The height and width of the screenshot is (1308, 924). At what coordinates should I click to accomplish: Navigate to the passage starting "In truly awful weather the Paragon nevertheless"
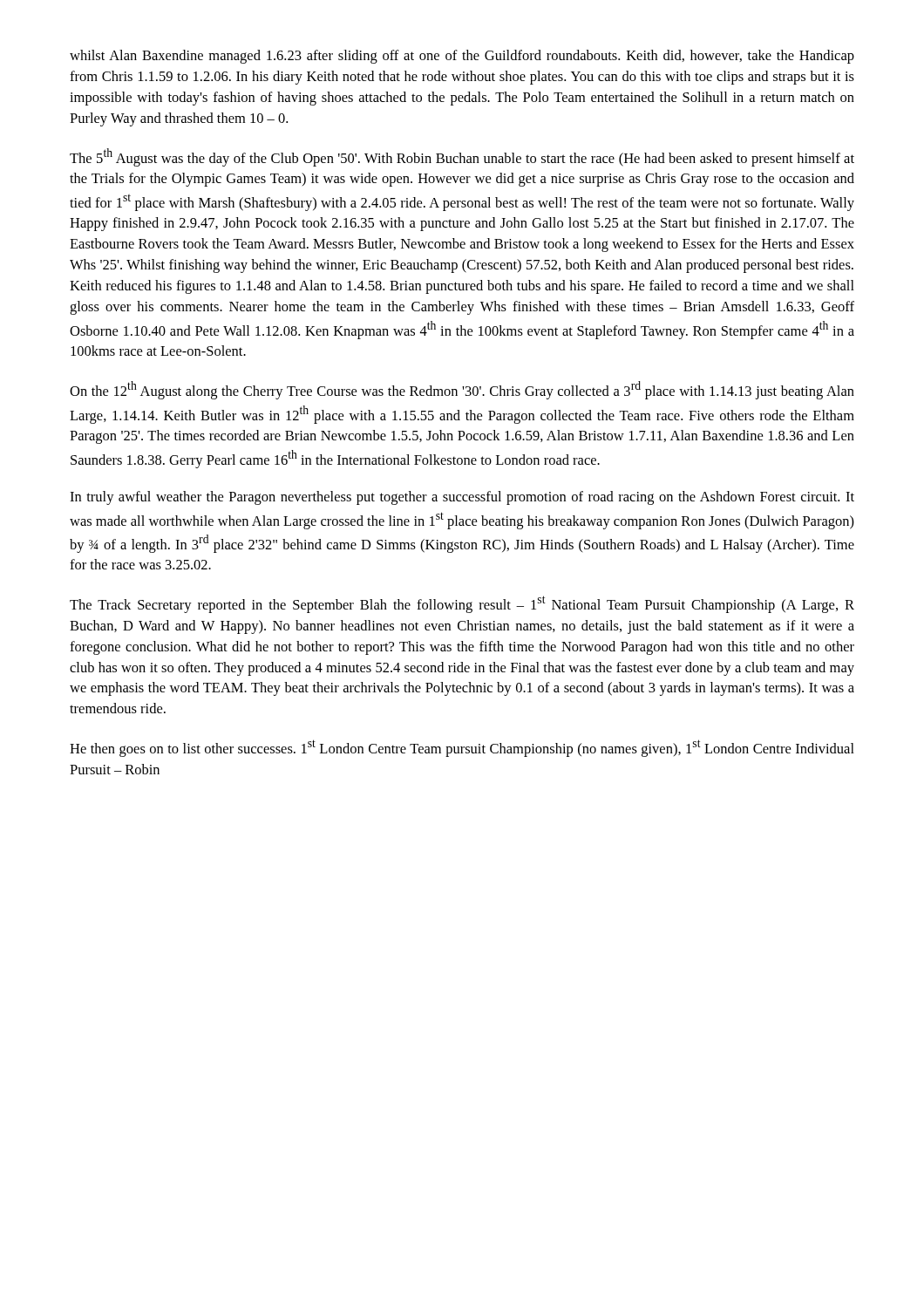click(462, 531)
